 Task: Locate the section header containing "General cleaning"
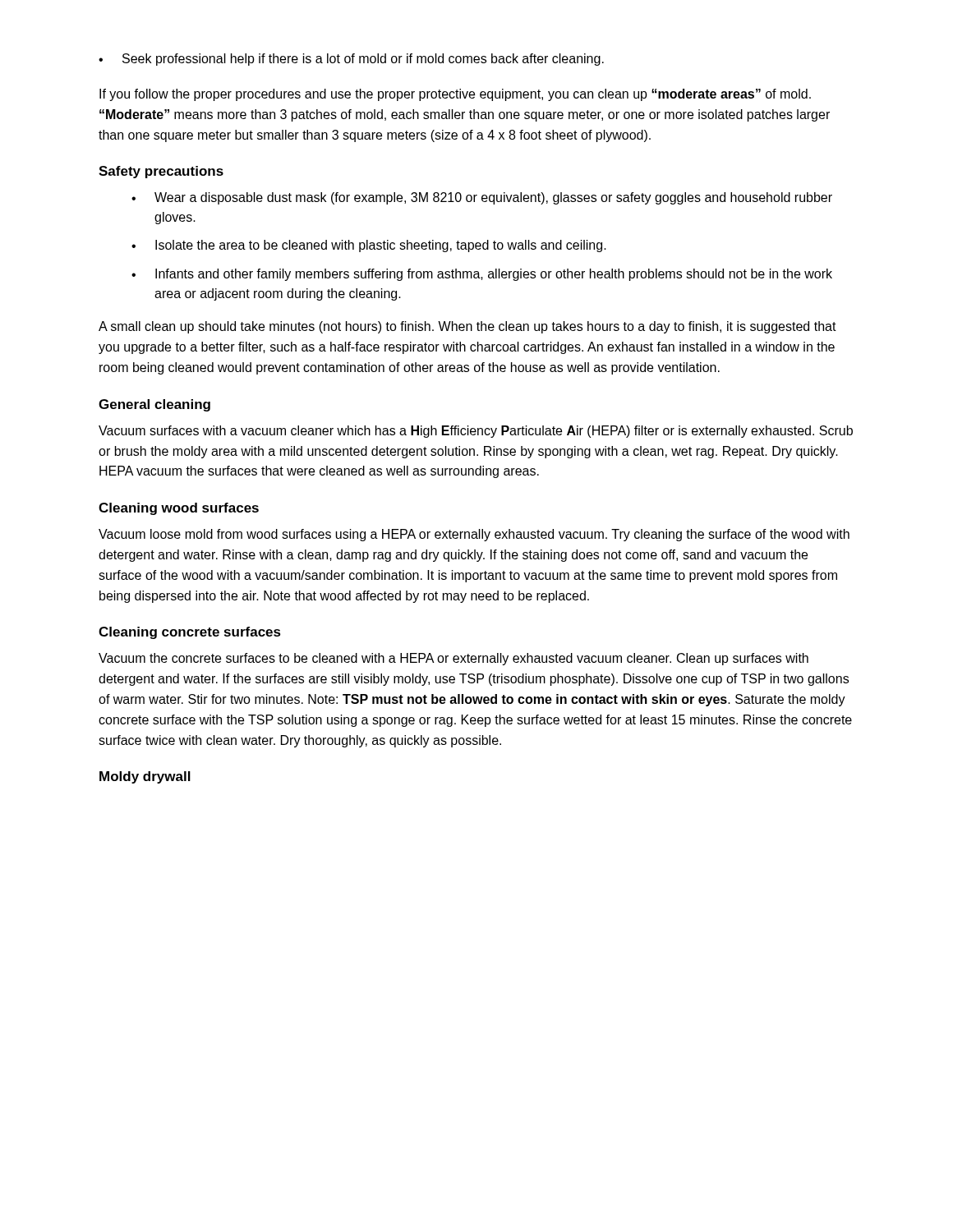155,404
